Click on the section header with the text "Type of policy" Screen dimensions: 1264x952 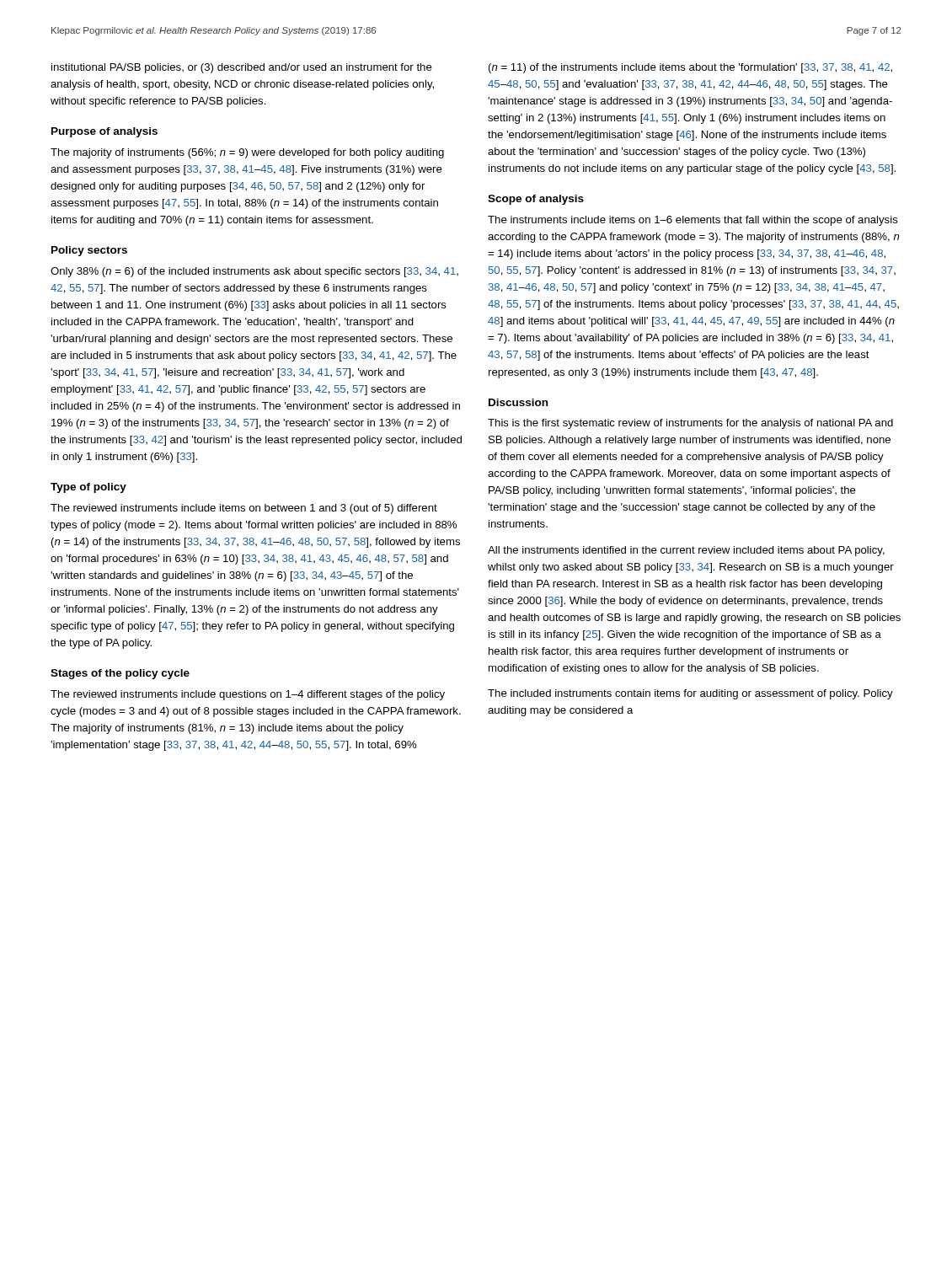[x=88, y=487]
